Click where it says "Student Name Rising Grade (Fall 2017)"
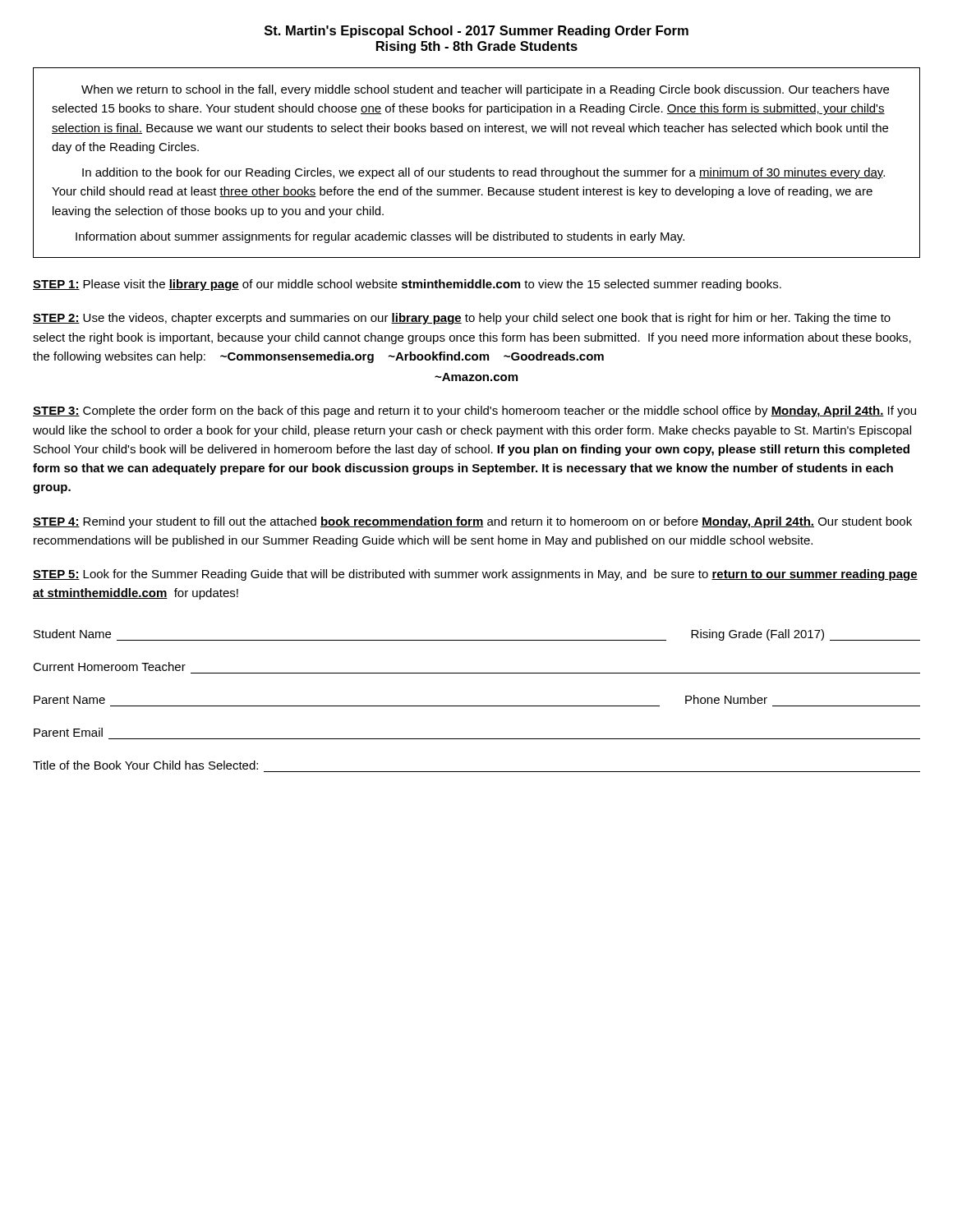Screen dimensions: 1232x953 [476, 633]
